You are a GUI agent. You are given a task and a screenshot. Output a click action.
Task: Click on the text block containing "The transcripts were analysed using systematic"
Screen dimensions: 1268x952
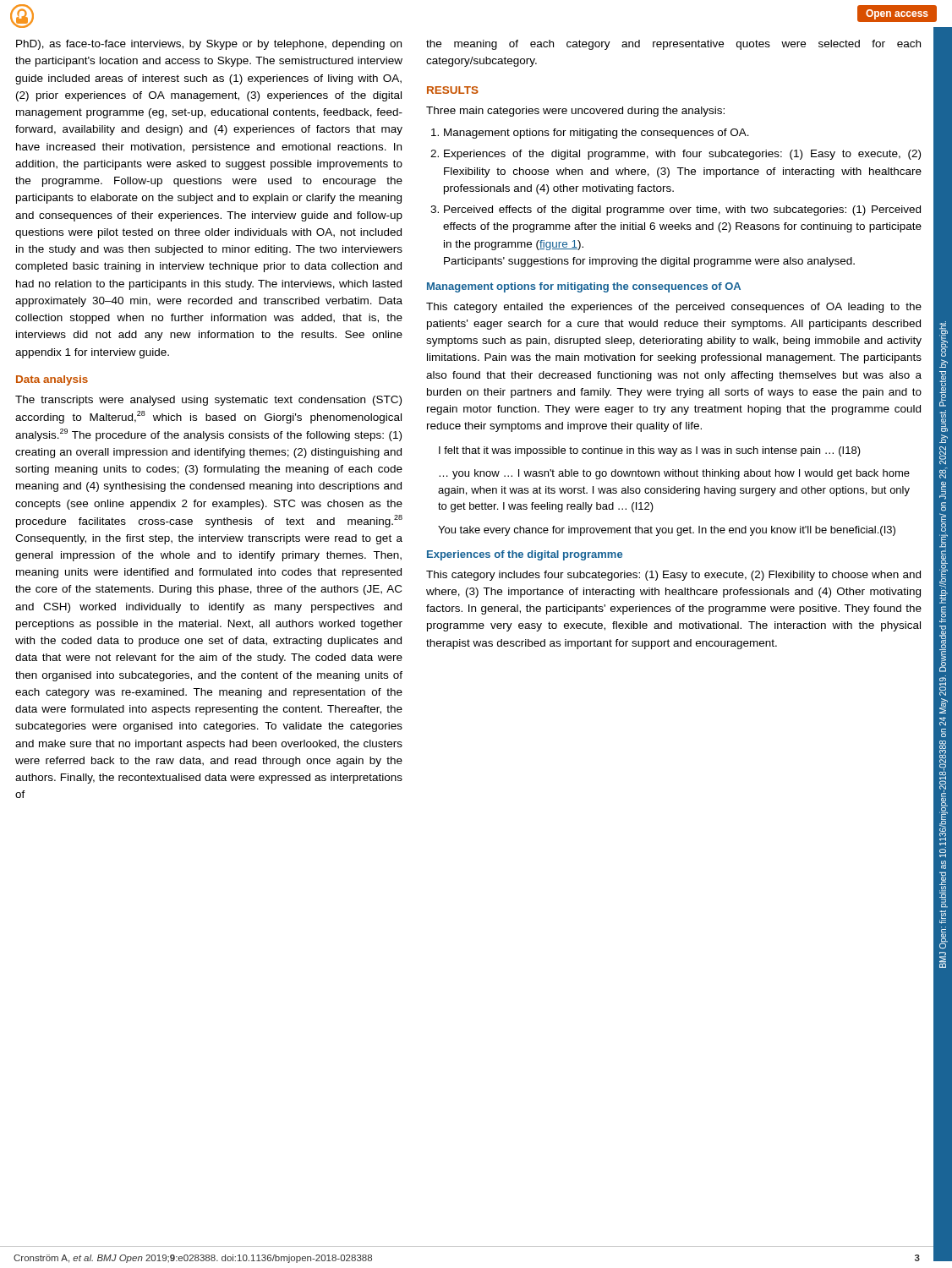[x=209, y=597]
